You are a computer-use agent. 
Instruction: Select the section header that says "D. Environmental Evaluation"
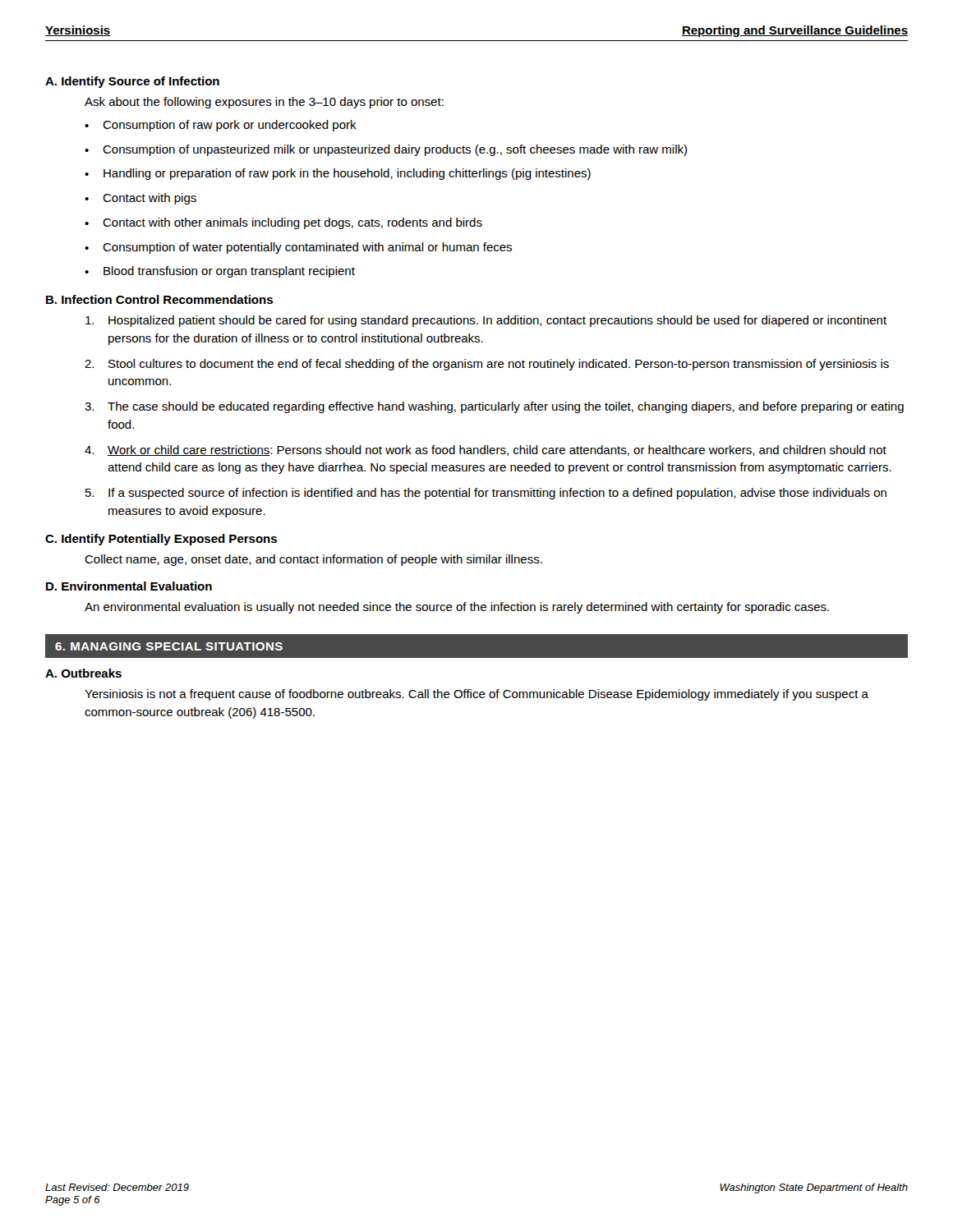(129, 586)
